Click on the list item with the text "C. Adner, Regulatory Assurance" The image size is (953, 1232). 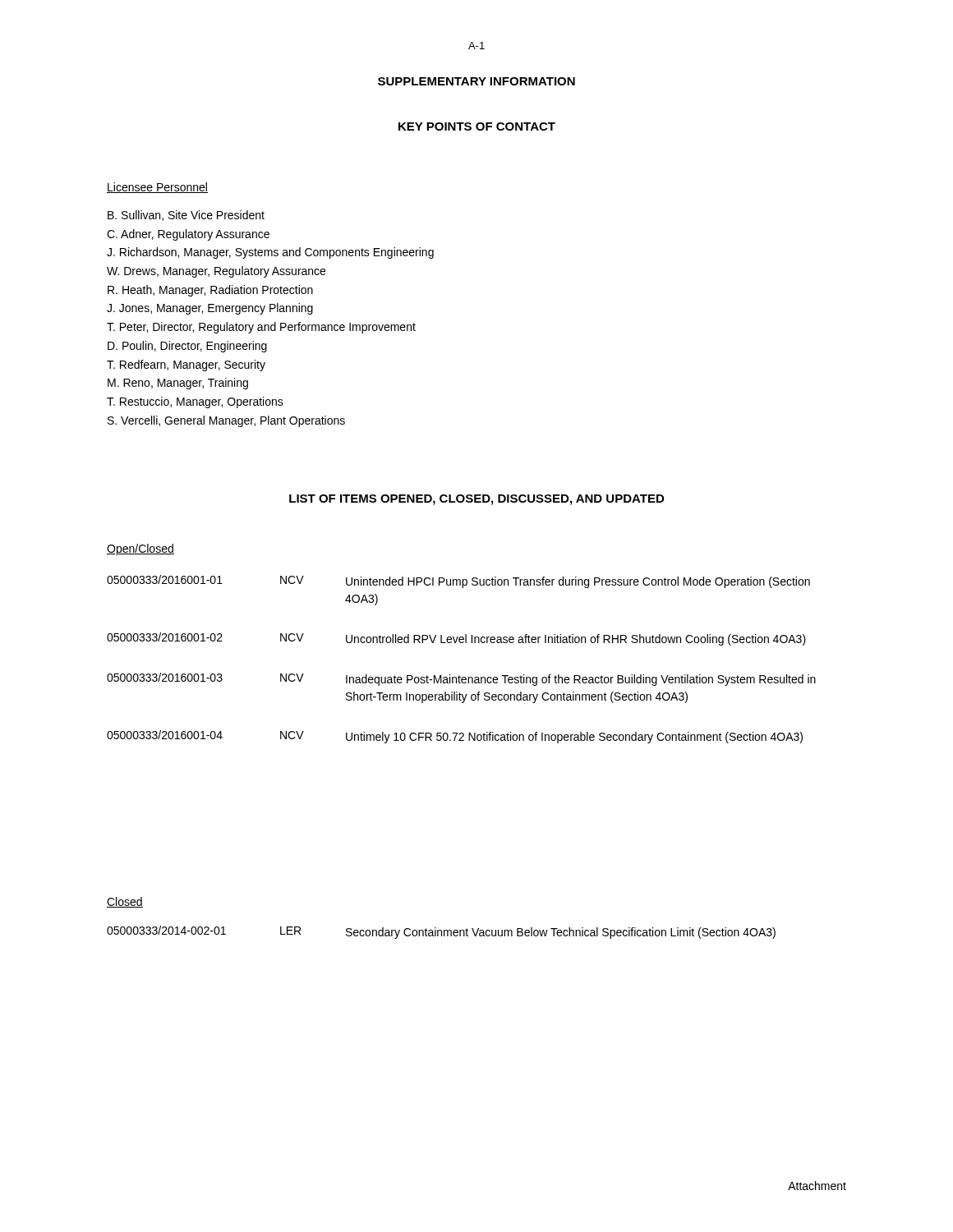tap(188, 234)
